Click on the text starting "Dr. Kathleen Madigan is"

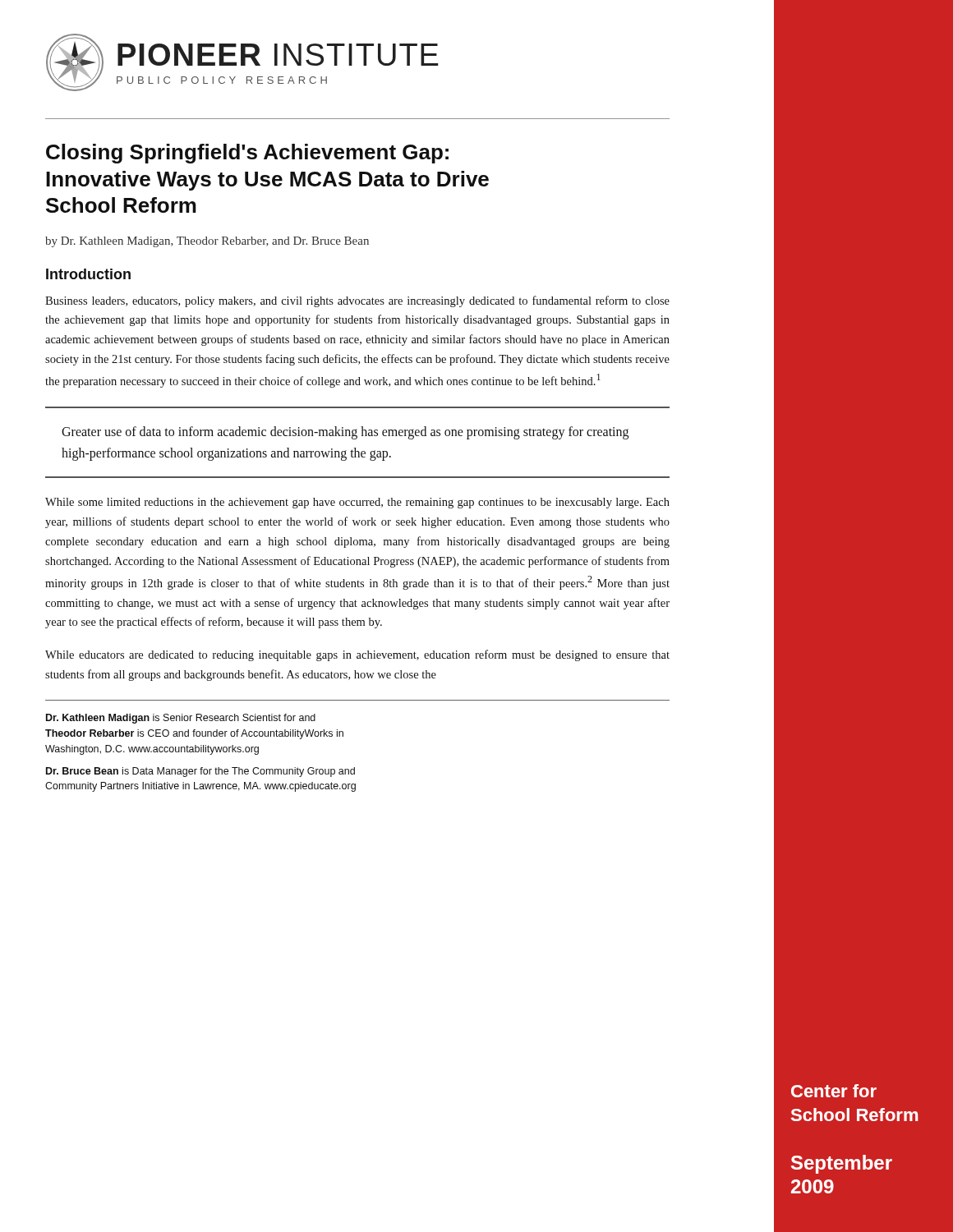195,733
